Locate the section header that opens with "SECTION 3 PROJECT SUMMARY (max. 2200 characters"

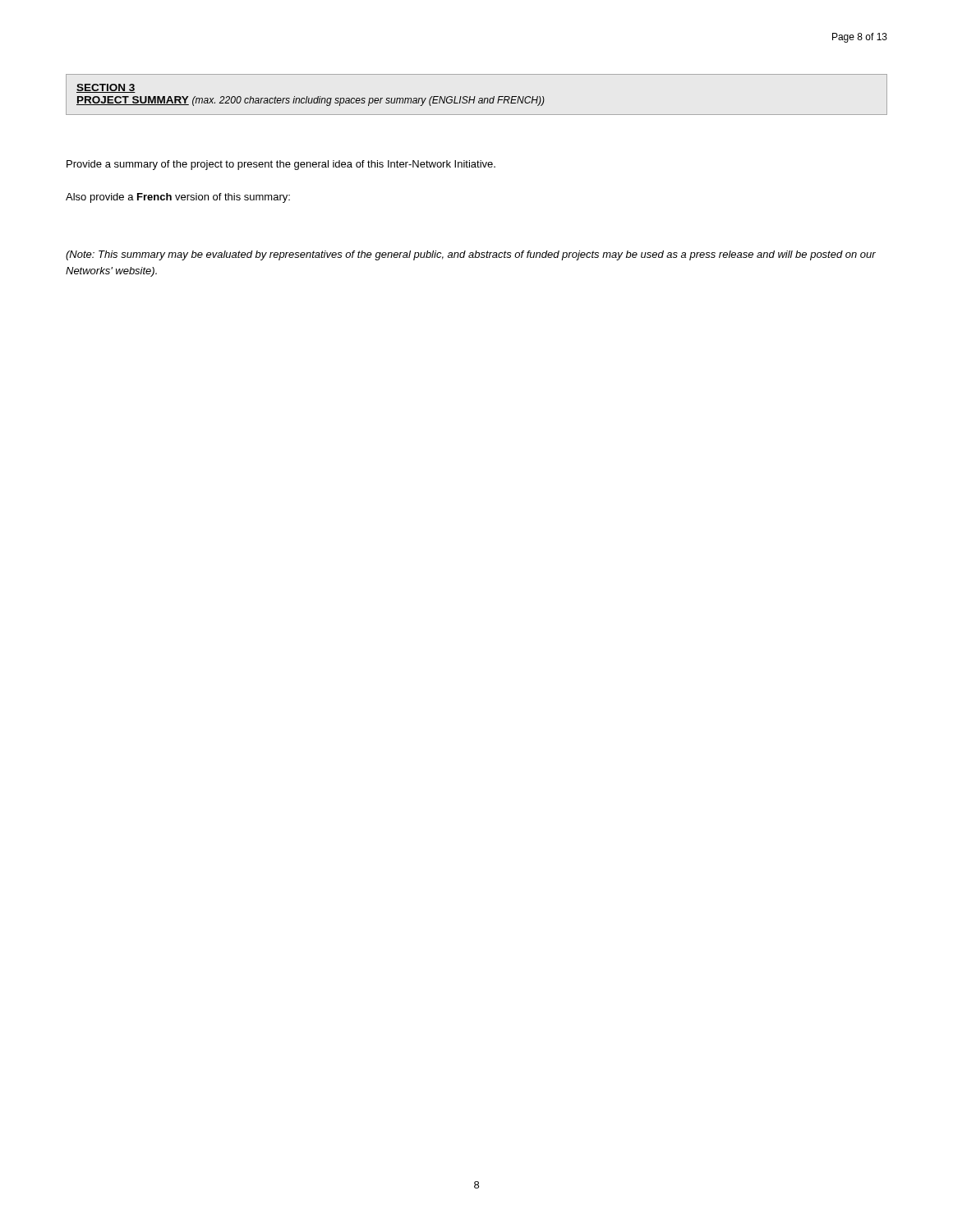(x=476, y=94)
